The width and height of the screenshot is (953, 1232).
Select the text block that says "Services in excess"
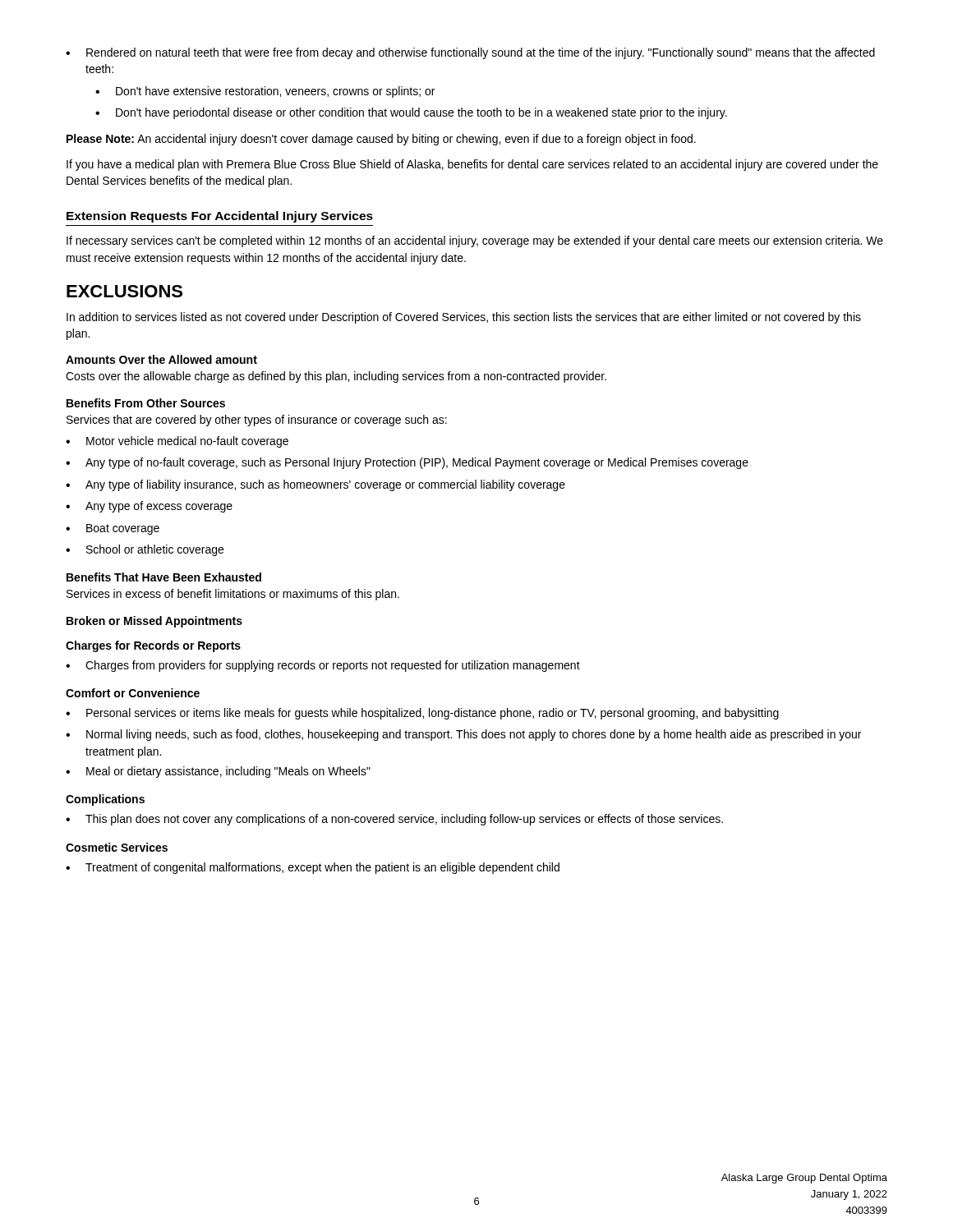click(x=233, y=594)
